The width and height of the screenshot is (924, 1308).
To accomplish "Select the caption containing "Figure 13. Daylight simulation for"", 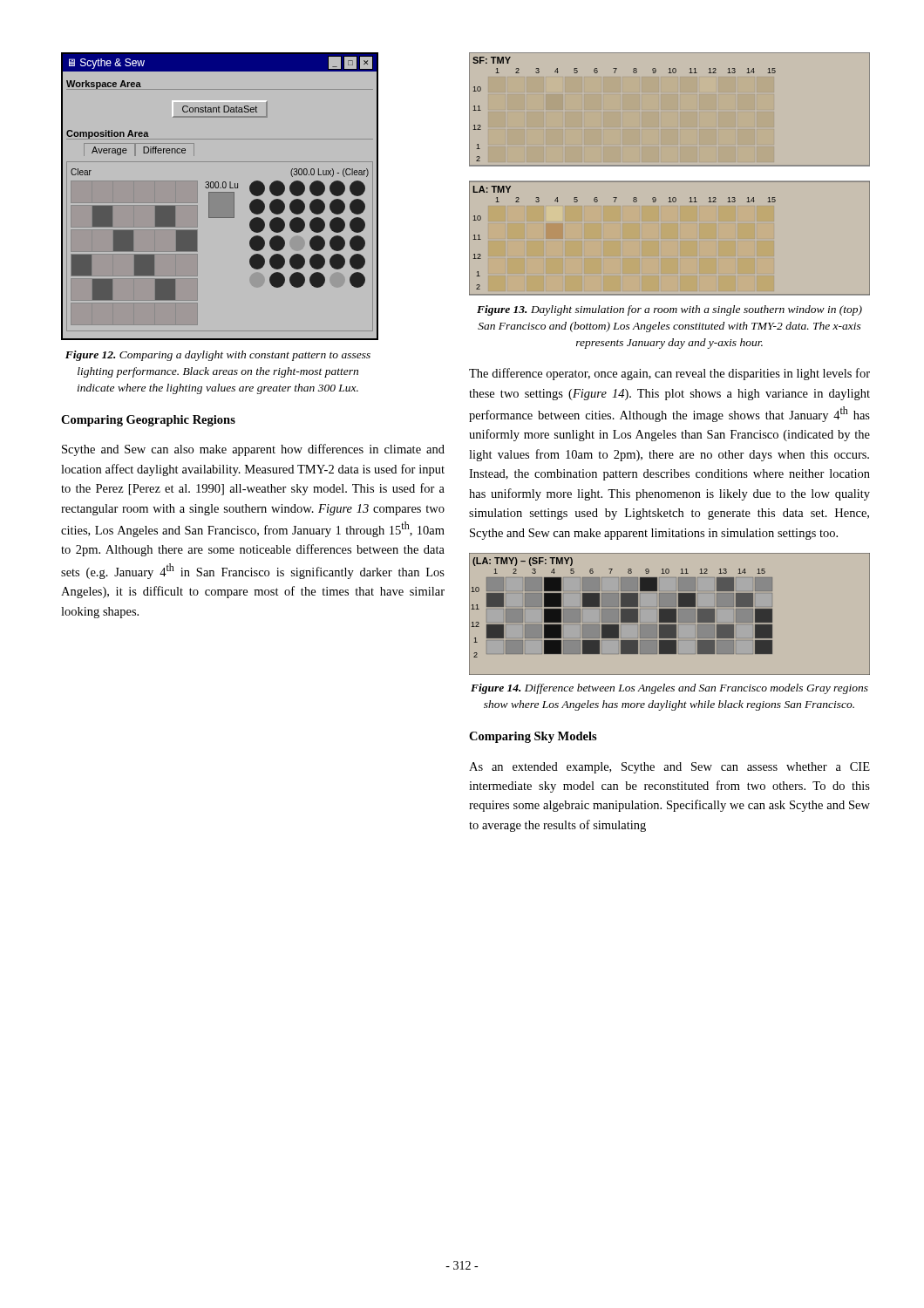I will tap(669, 326).
